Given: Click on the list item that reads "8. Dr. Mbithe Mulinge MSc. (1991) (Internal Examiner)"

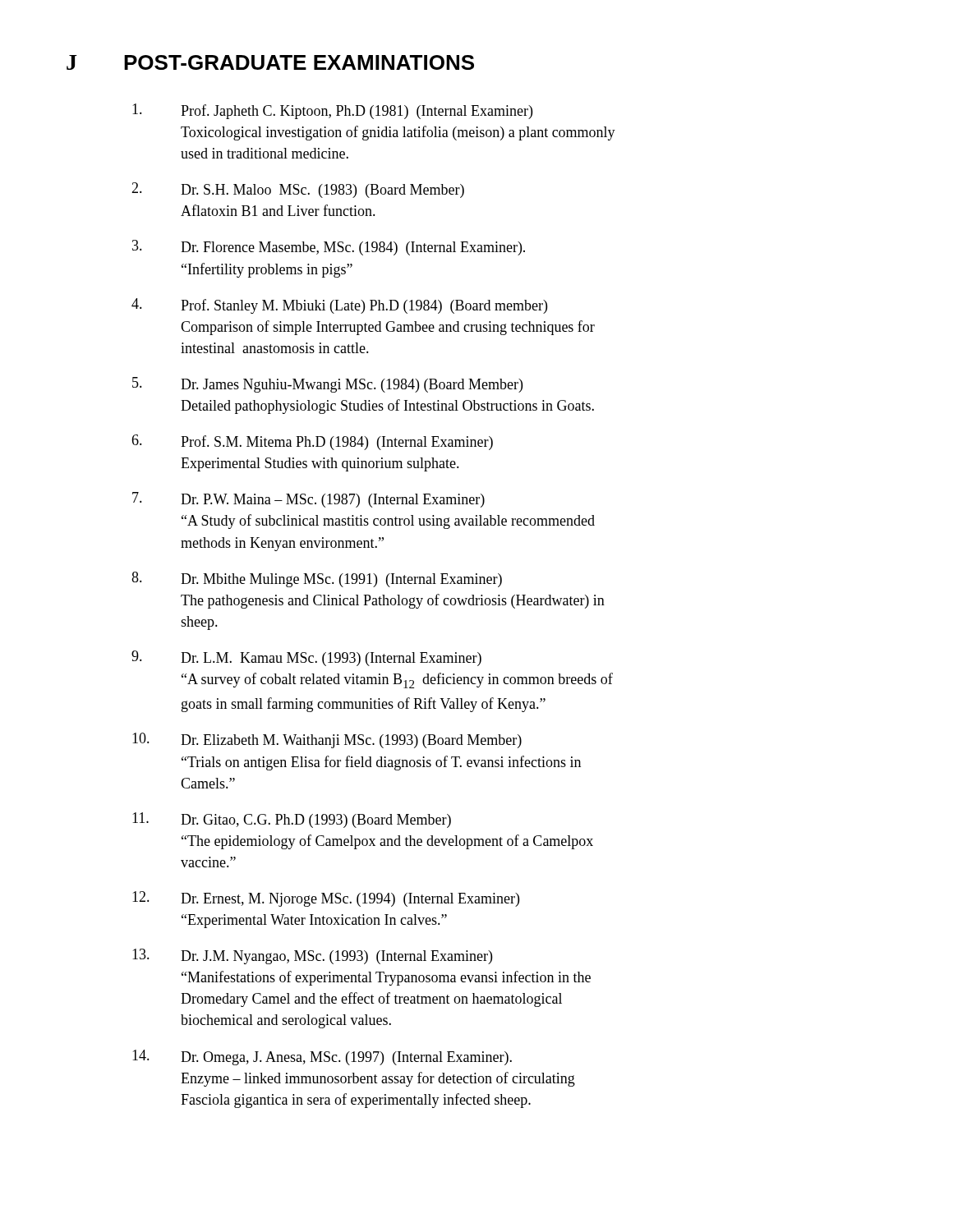Looking at the screenshot, I should click(x=509, y=600).
